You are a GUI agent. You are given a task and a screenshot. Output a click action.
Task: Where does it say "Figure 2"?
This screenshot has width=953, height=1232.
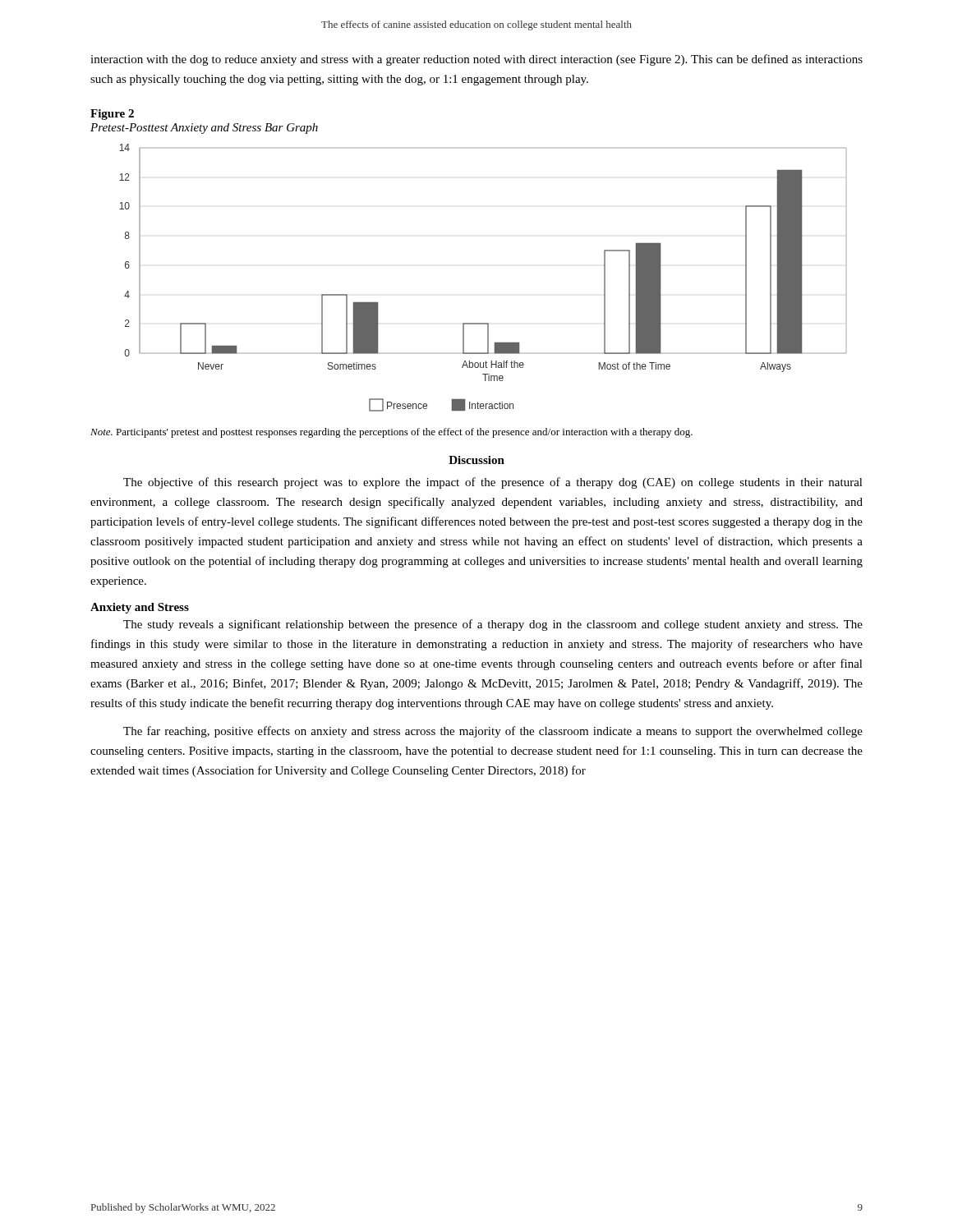click(x=112, y=113)
